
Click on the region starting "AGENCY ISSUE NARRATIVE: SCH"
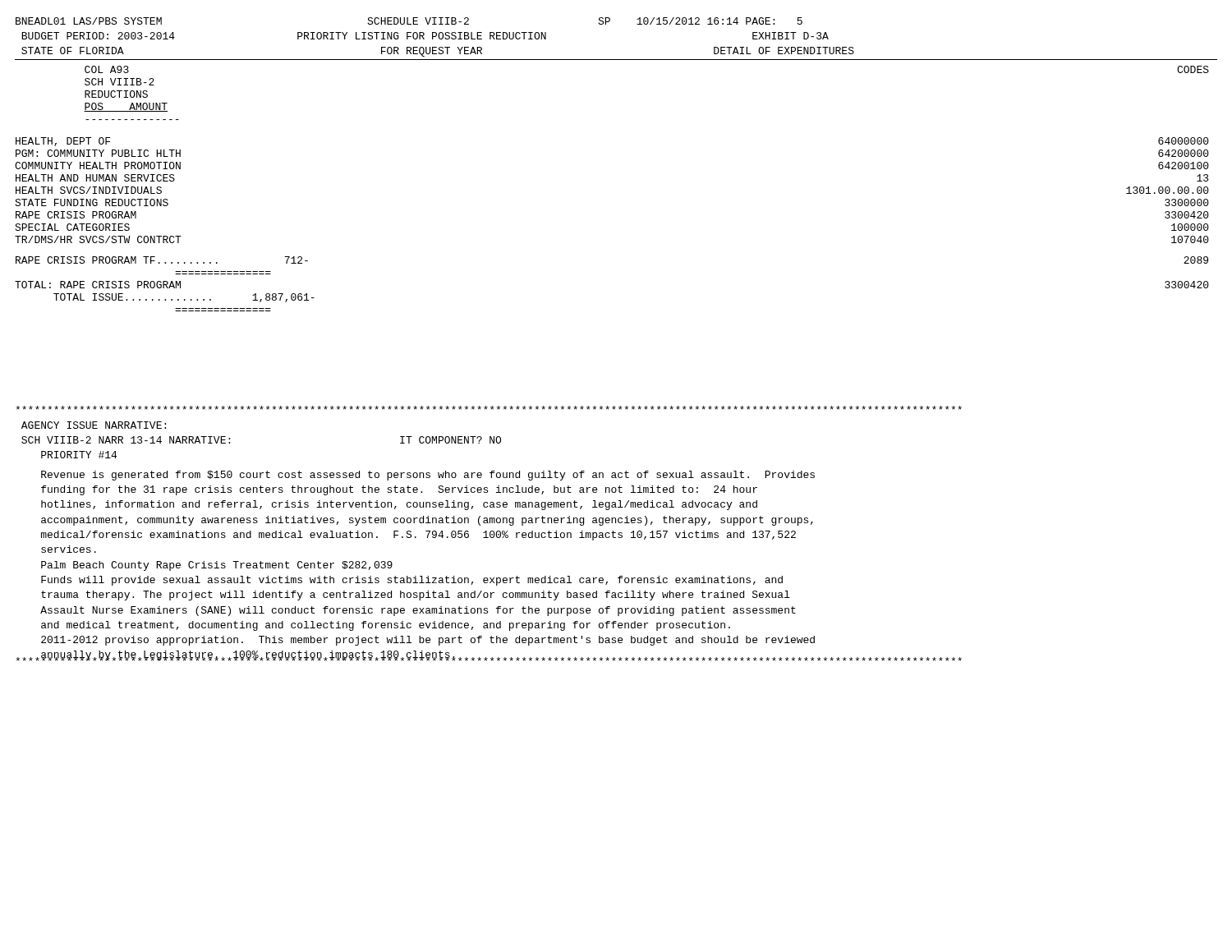94,425
